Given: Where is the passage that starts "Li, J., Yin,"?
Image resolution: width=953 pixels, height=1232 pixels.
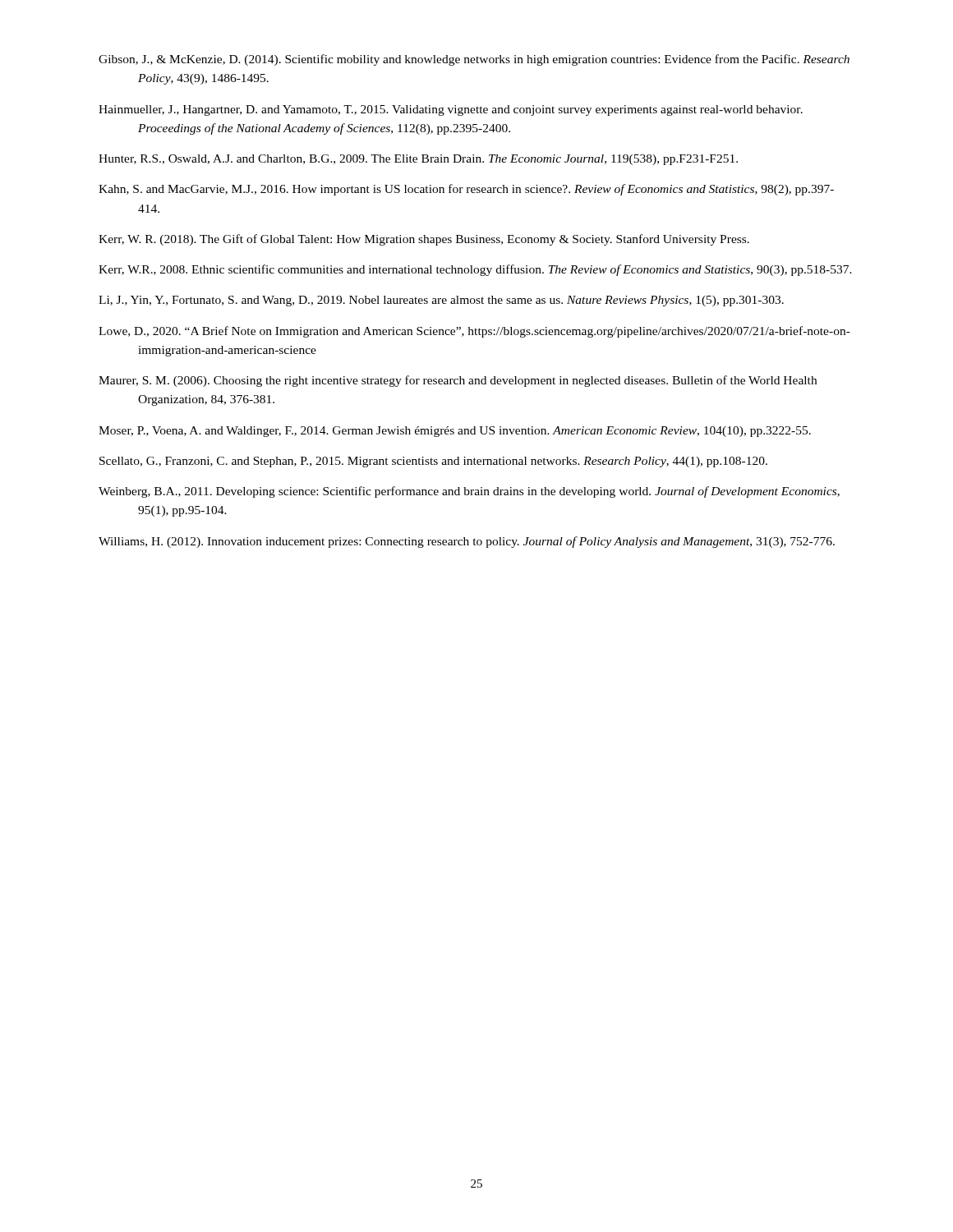Looking at the screenshot, I should click(441, 300).
